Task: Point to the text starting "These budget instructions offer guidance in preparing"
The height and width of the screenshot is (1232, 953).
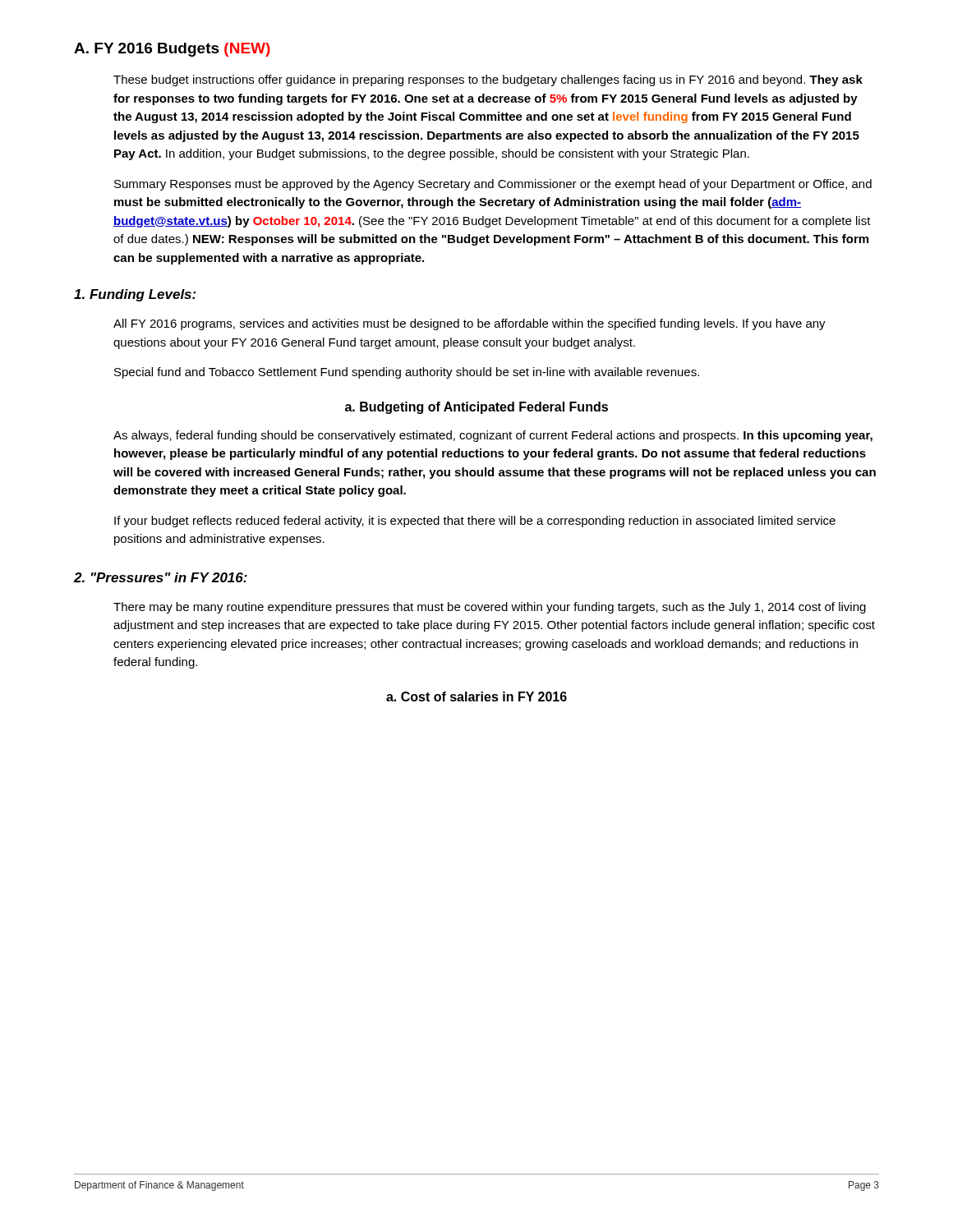Action: (x=488, y=116)
